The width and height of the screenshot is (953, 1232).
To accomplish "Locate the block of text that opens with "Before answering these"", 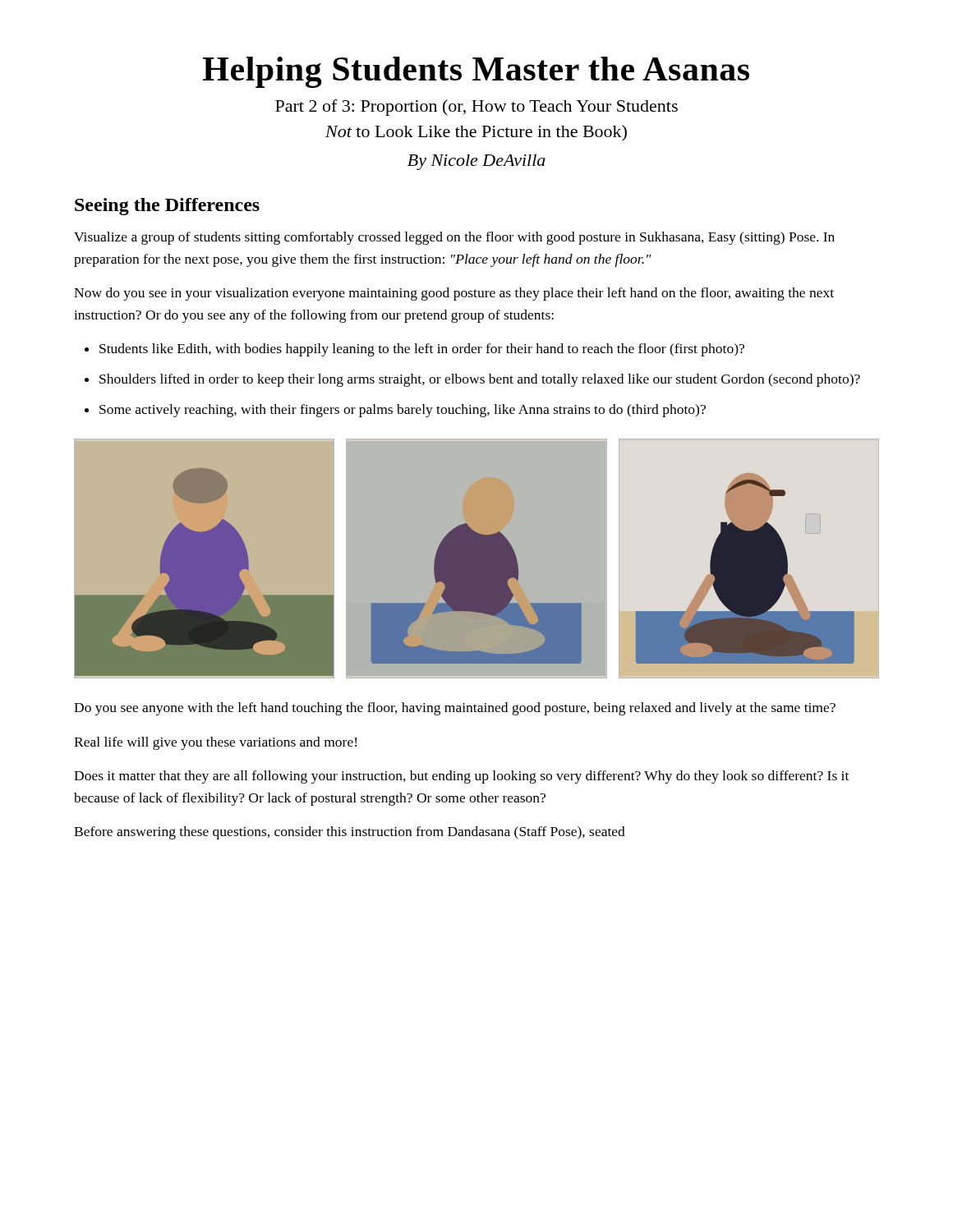I will click(x=476, y=832).
